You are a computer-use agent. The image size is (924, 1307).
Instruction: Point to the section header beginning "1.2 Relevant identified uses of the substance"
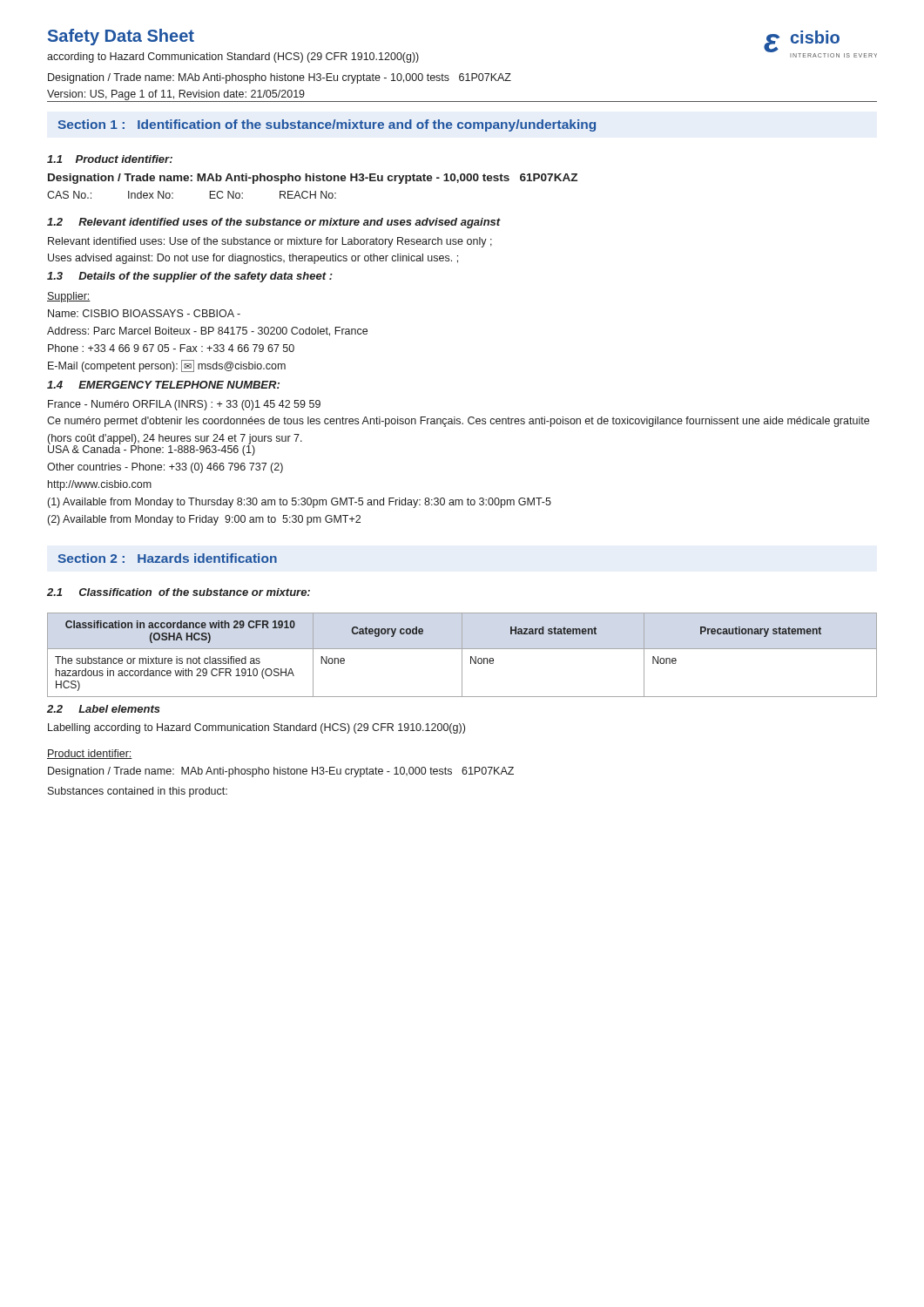click(274, 222)
